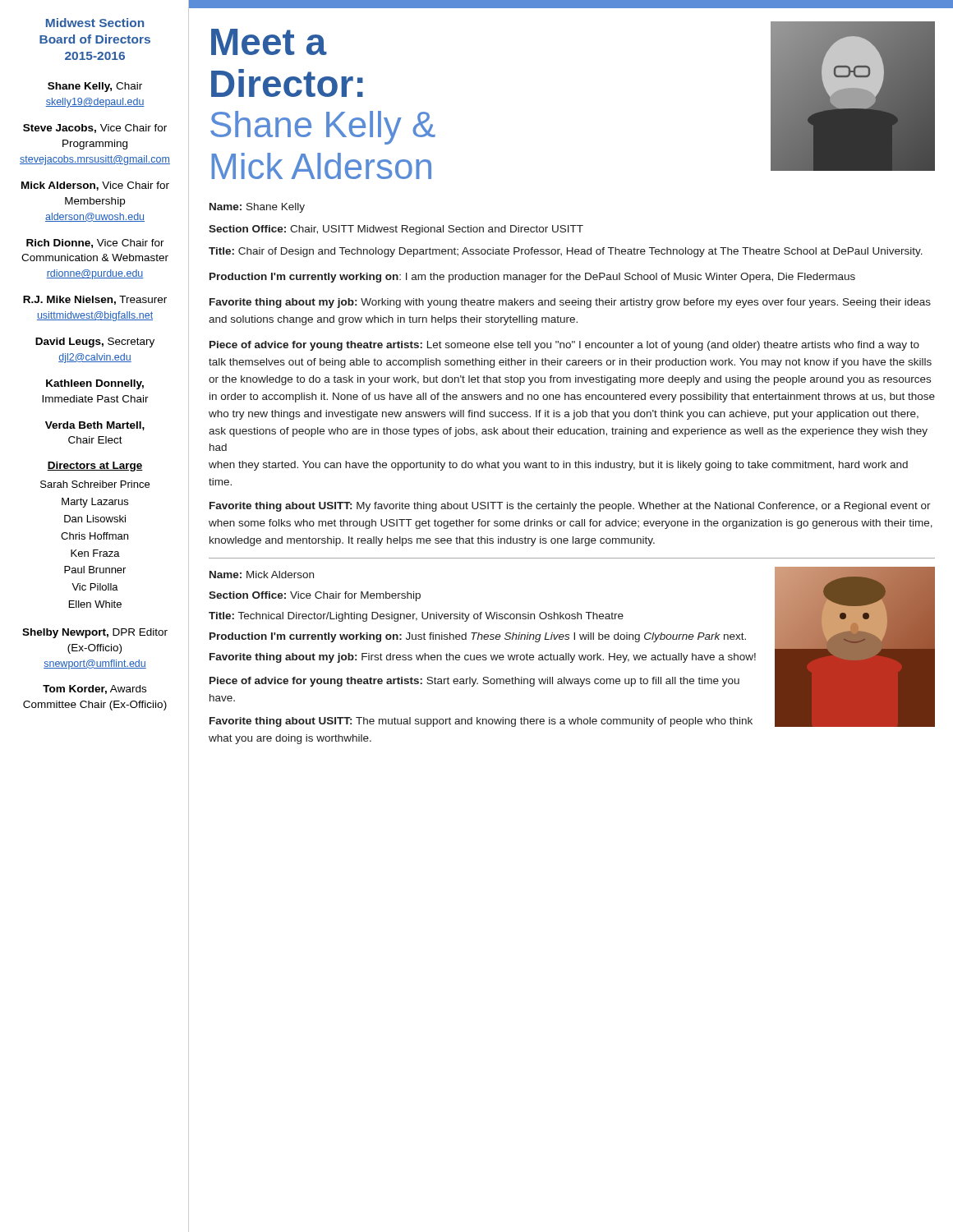The width and height of the screenshot is (953, 1232).
Task: Point to the block beginning "Favorite thing about USITT: My favorite"
Action: (x=572, y=524)
